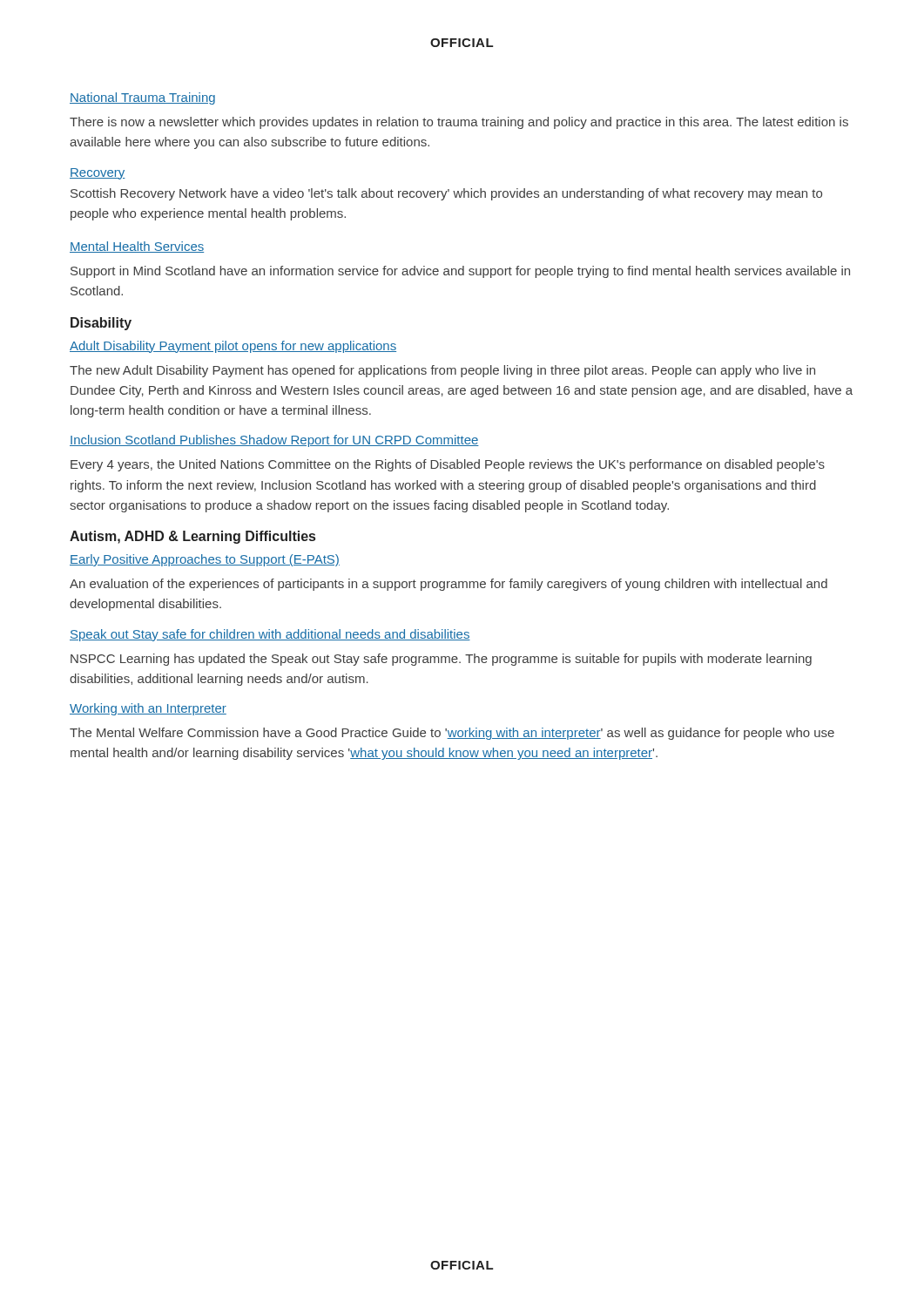Point to the passage starting "The Mental Welfare Commission have"
924x1307 pixels.
[x=452, y=743]
